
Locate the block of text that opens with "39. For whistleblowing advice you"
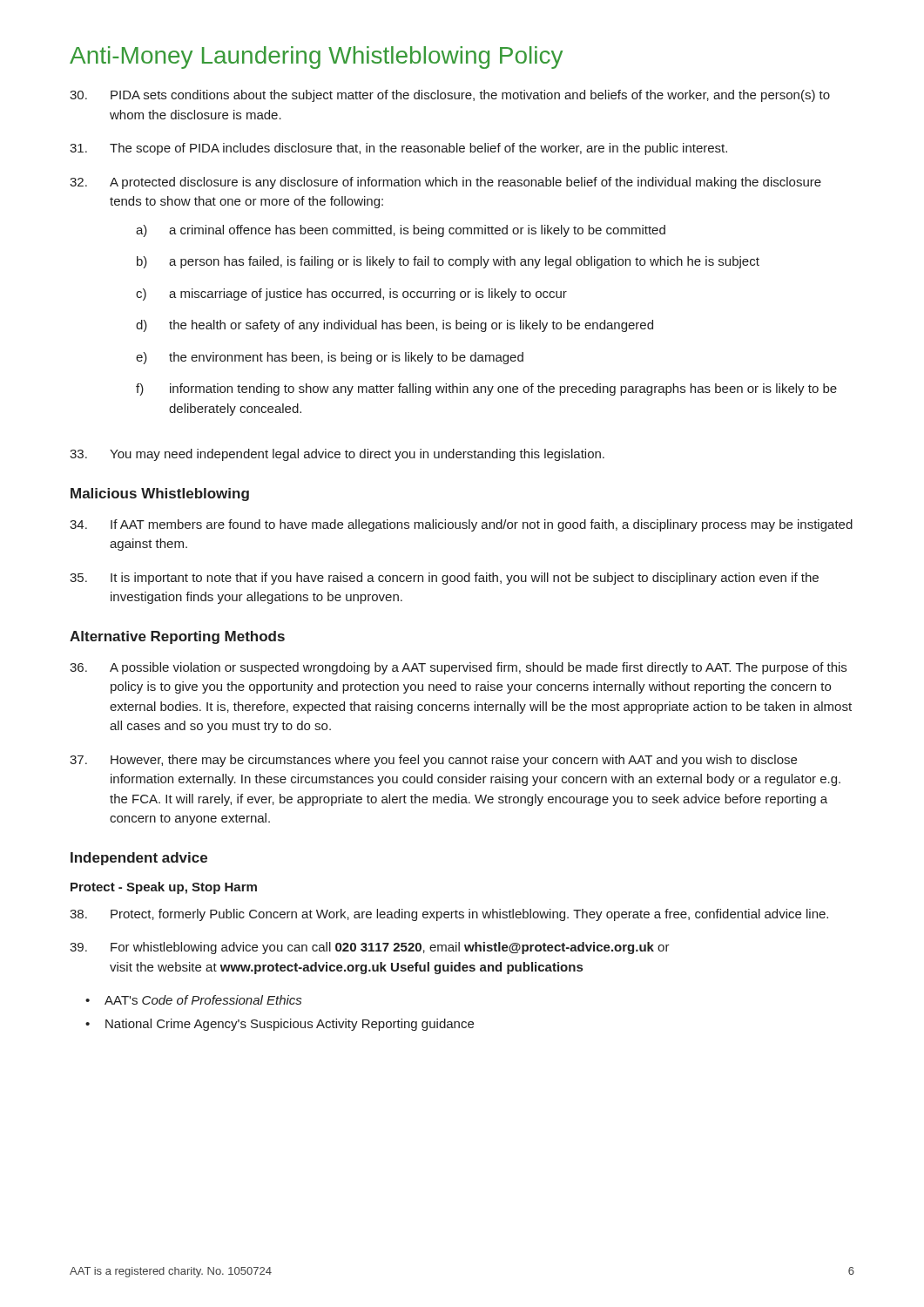tap(462, 957)
